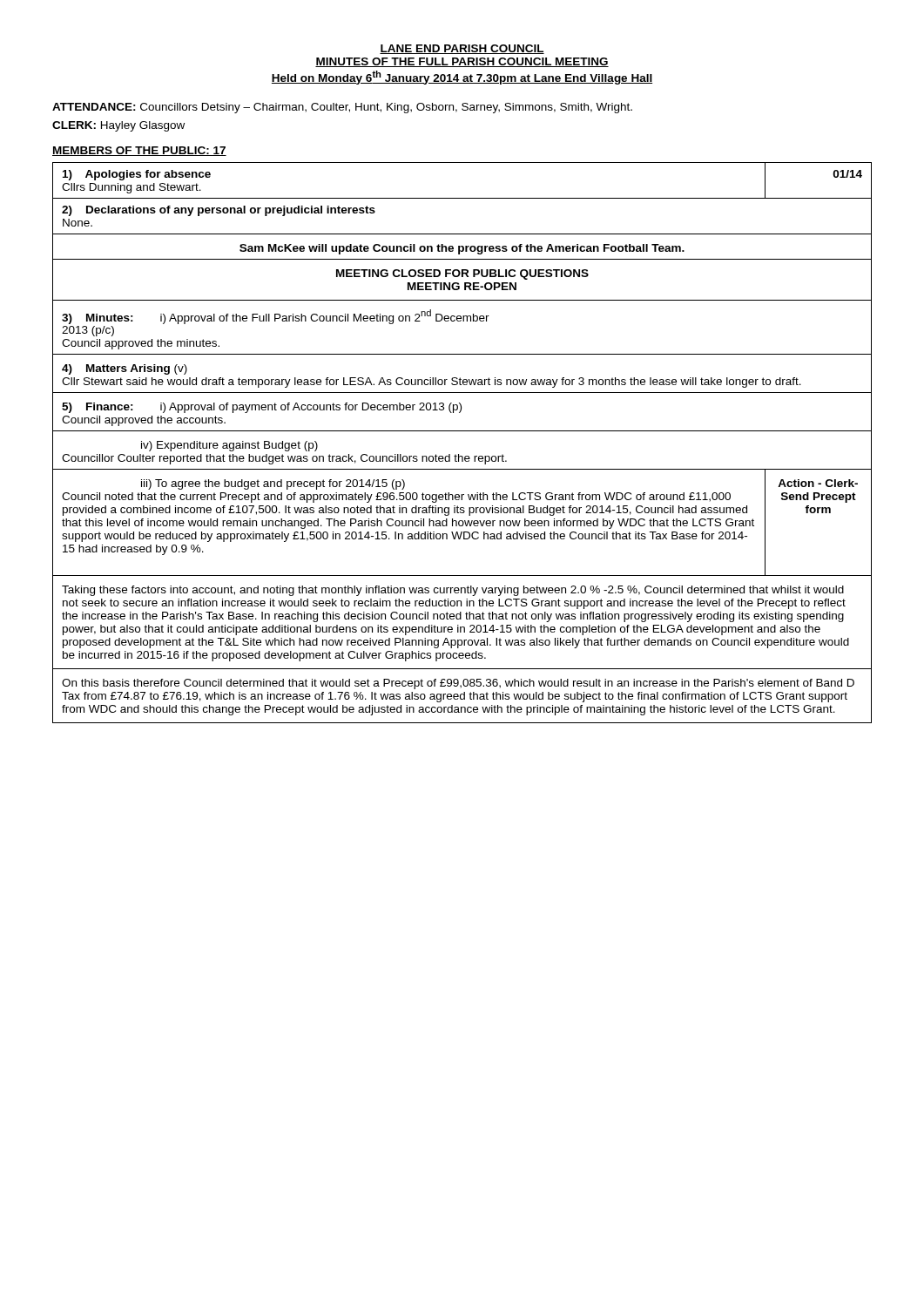Locate the text block starting "LANE END PARISH COUNCIL MINUTES OF"
This screenshot has width=924, height=1307.
462,63
